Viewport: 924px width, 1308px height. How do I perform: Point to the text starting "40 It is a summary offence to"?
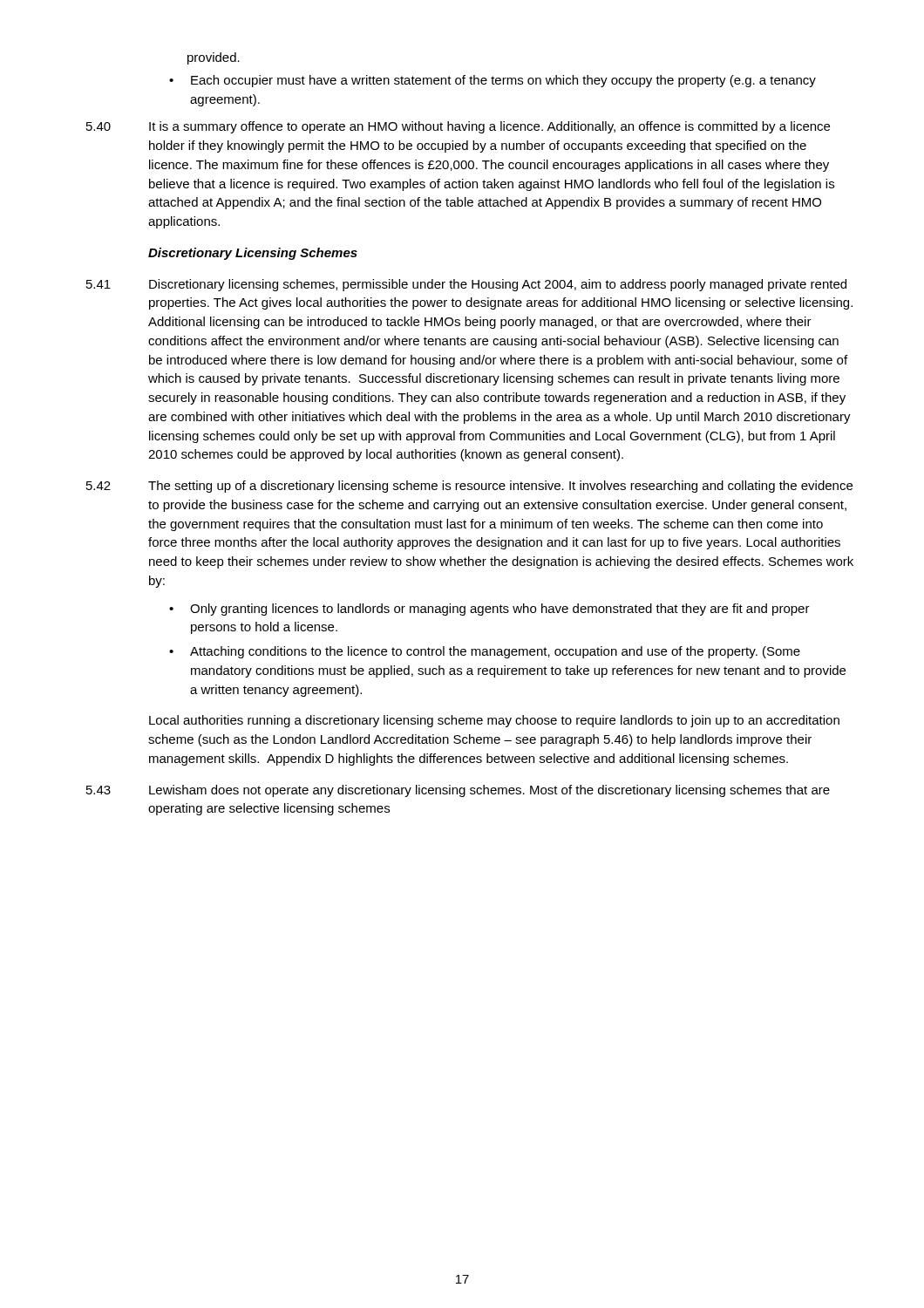(x=470, y=174)
